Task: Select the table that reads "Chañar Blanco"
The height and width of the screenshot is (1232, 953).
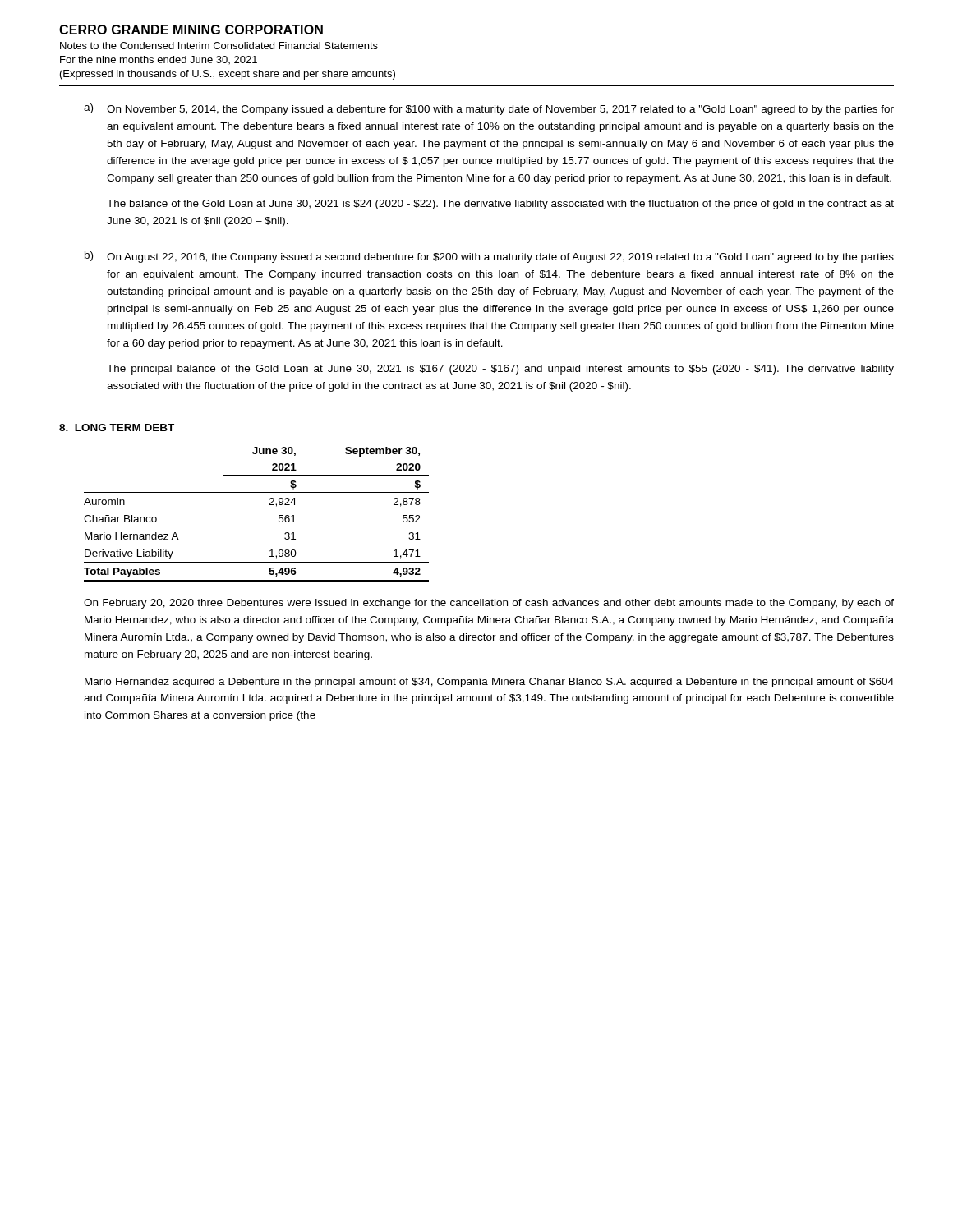Action: [476, 512]
